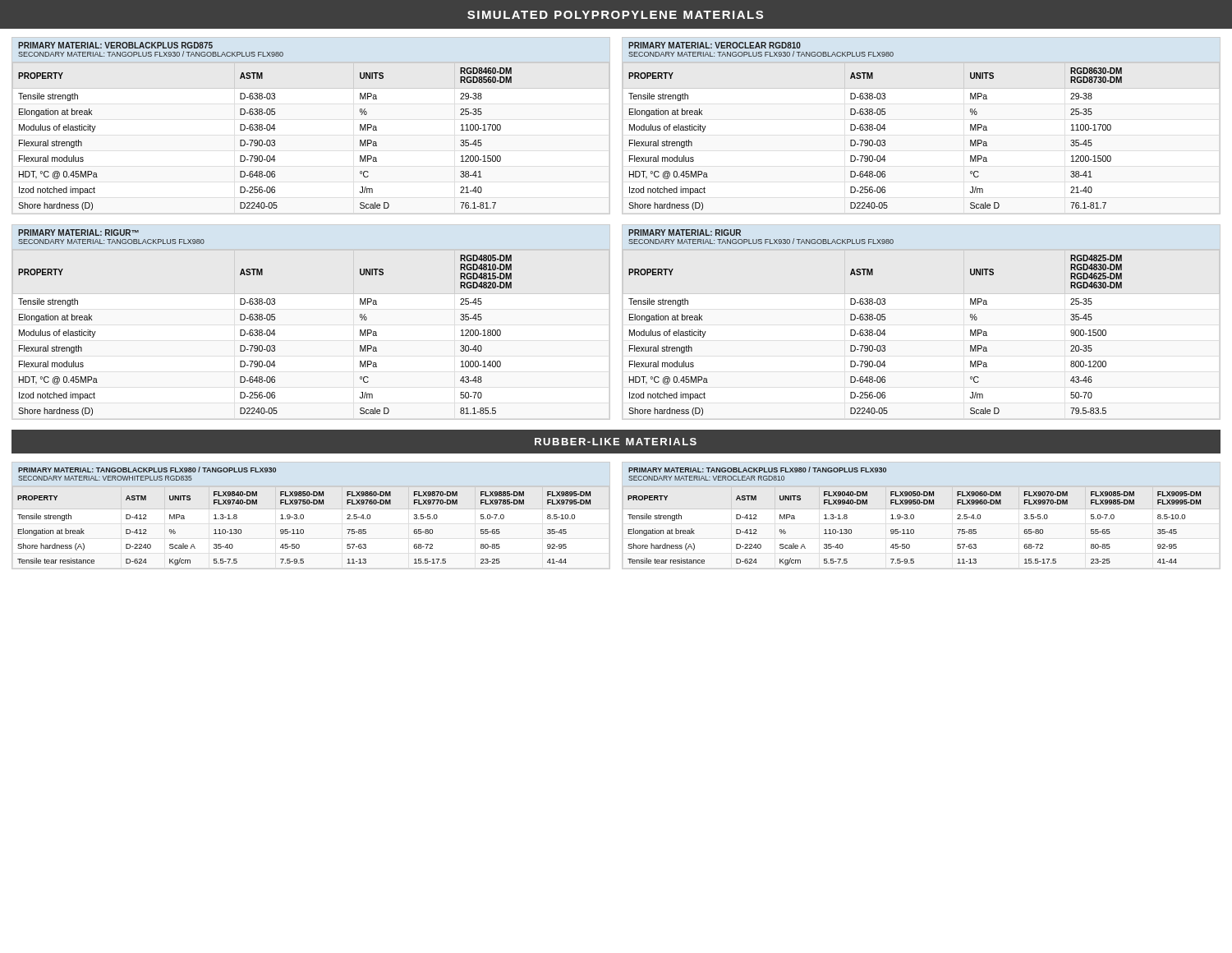Click the section header that begins "PRIMARY MATERIAL: VEROBLACKPLUS RGD875"
Image resolution: width=1232 pixels, height=953 pixels.
(115, 45)
